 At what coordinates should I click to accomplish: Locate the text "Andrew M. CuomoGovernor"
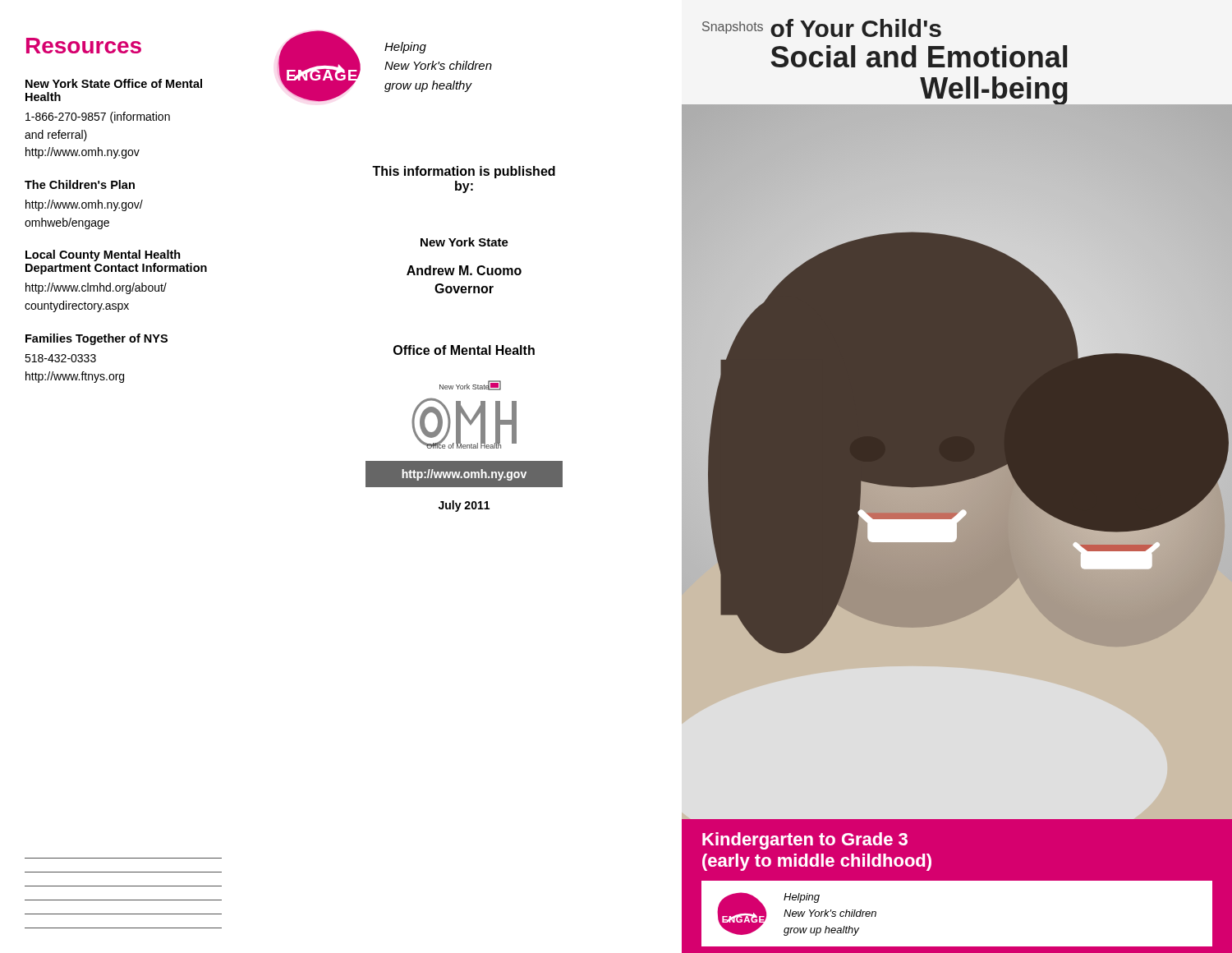pos(464,280)
